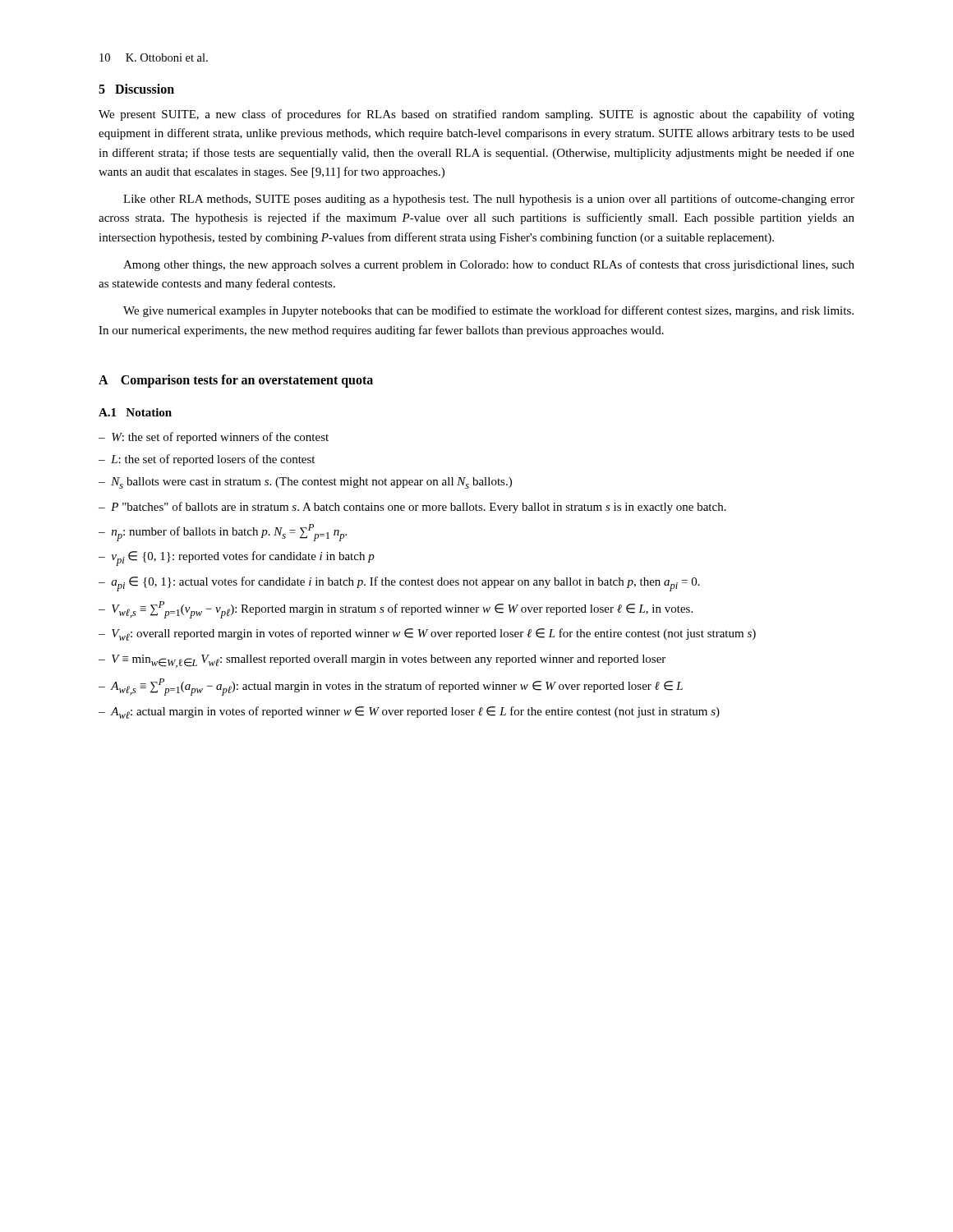Image resolution: width=953 pixels, height=1232 pixels.
Task: Select the region starting "5 Discussion"
Action: point(136,89)
